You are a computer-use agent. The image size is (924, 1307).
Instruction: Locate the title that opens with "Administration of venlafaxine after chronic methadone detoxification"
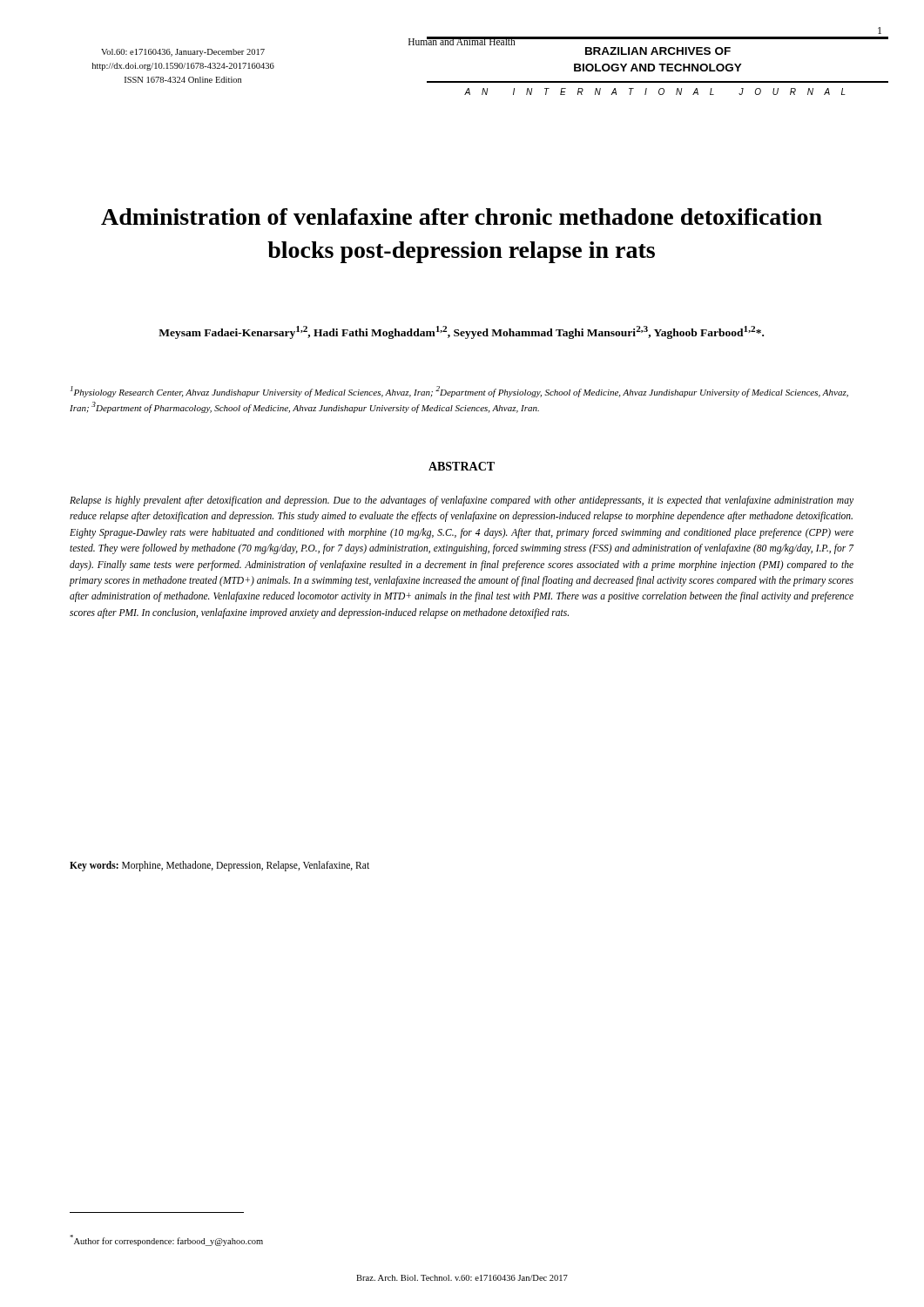(x=462, y=233)
